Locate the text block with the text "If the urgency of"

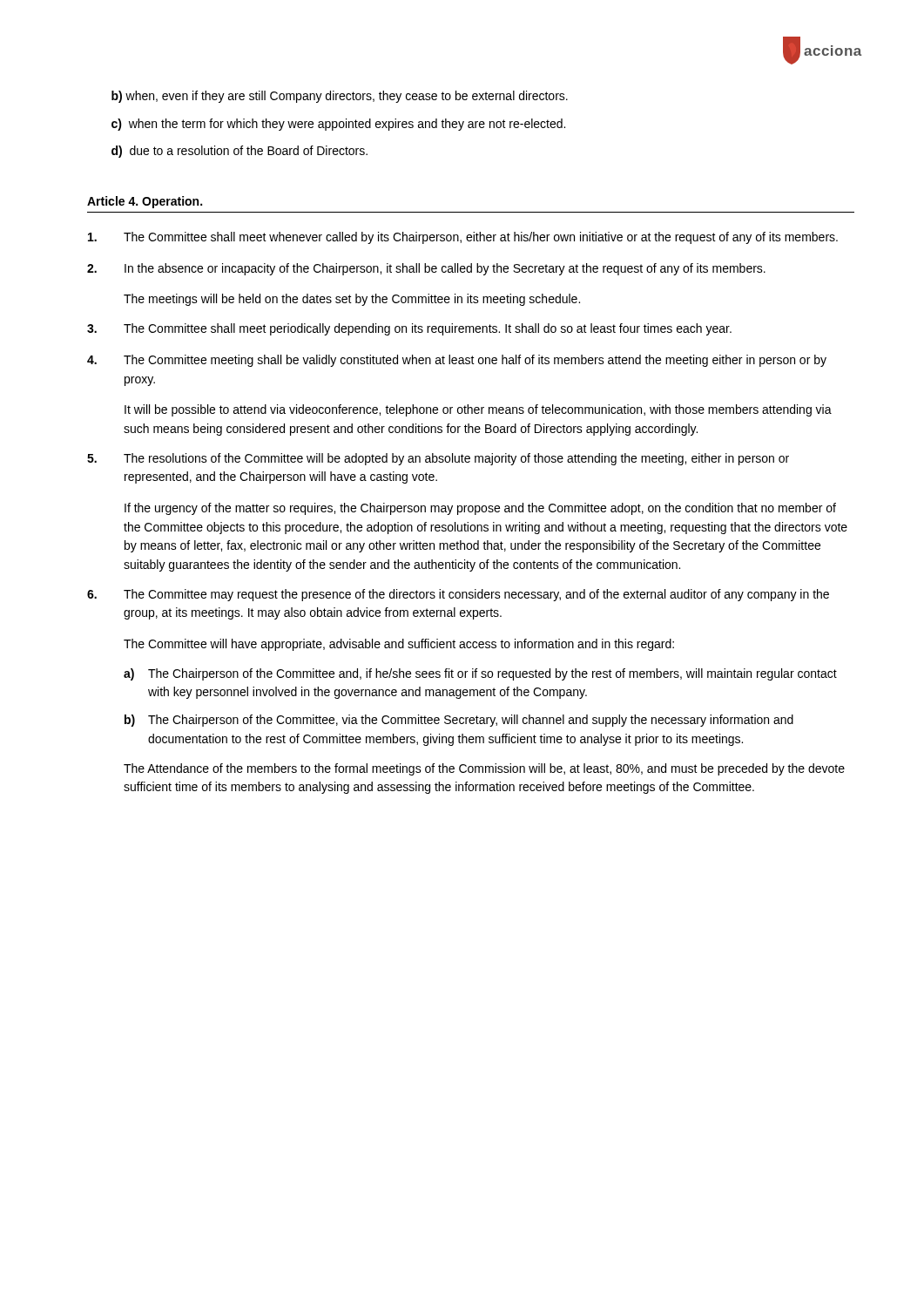click(x=486, y=536)
